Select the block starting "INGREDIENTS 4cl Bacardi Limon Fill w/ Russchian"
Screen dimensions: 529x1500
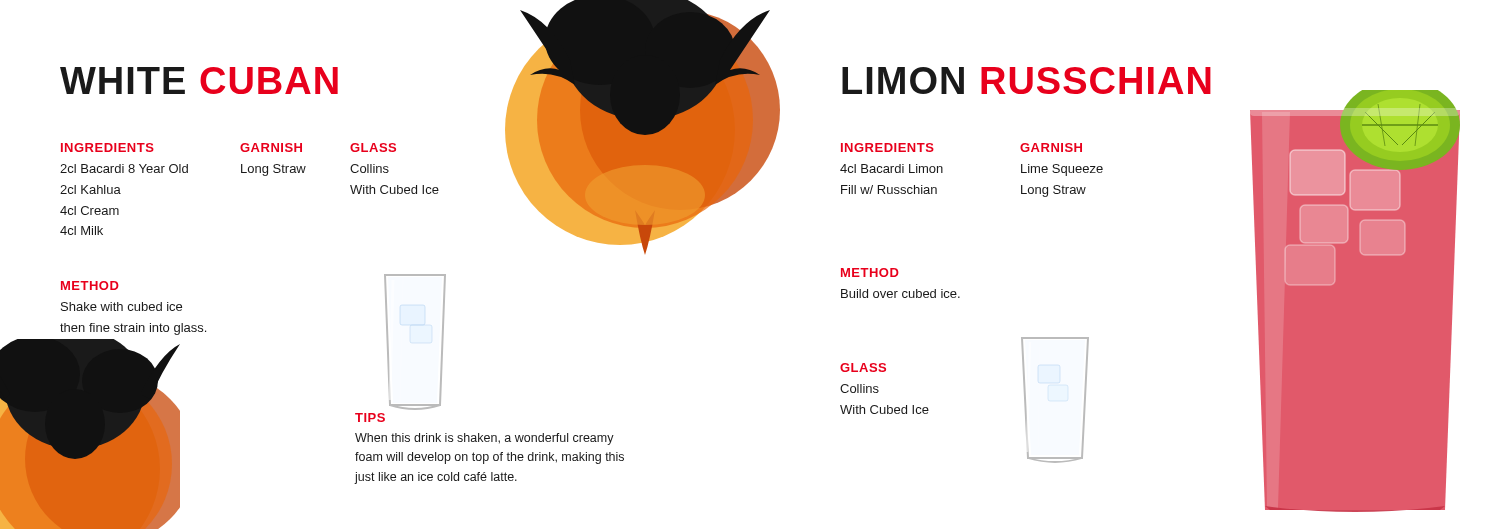pyautogui.click(x=892, y=170)
